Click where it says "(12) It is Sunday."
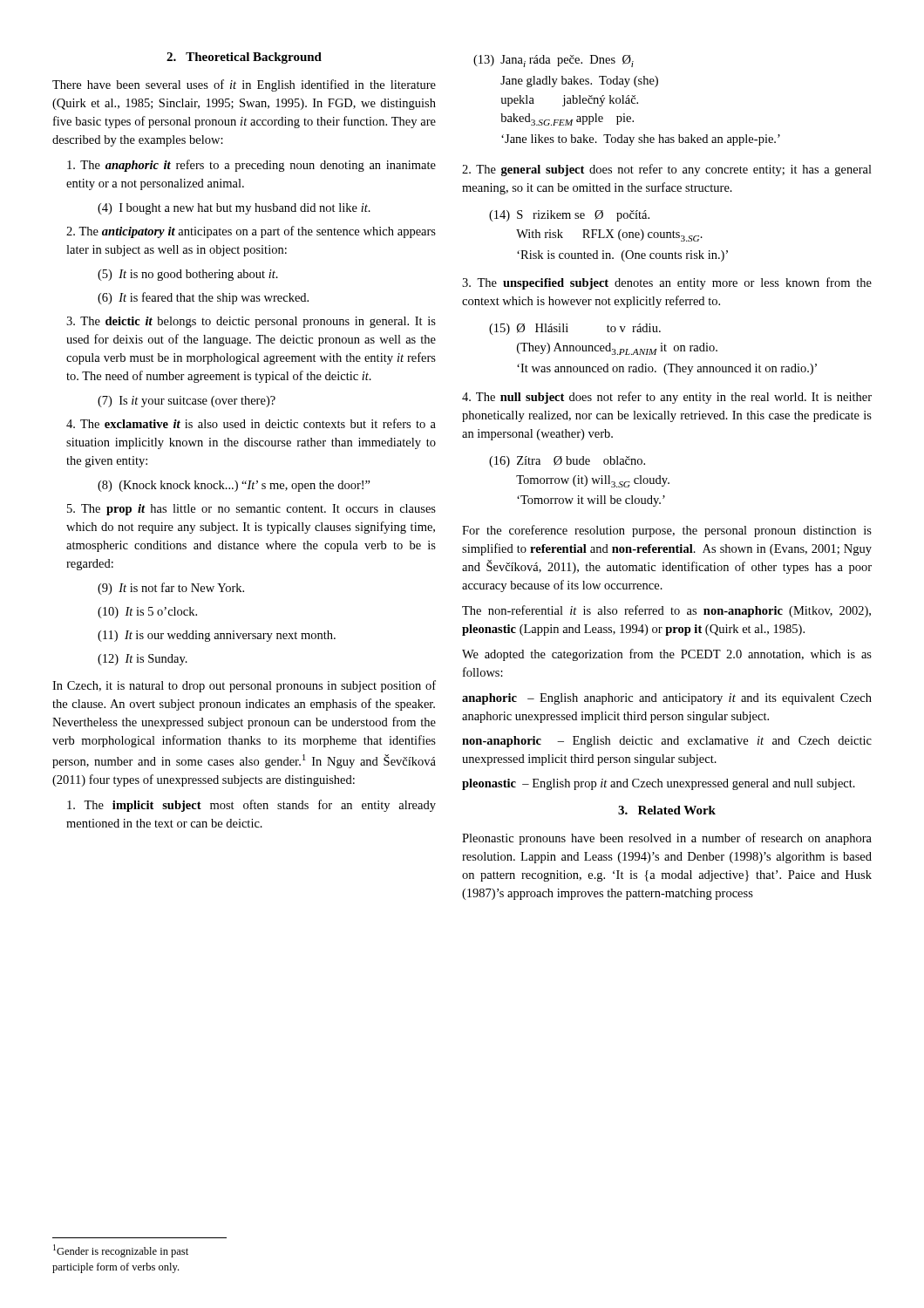Viewport: 924px width, 1308px height. pos(143,659)
